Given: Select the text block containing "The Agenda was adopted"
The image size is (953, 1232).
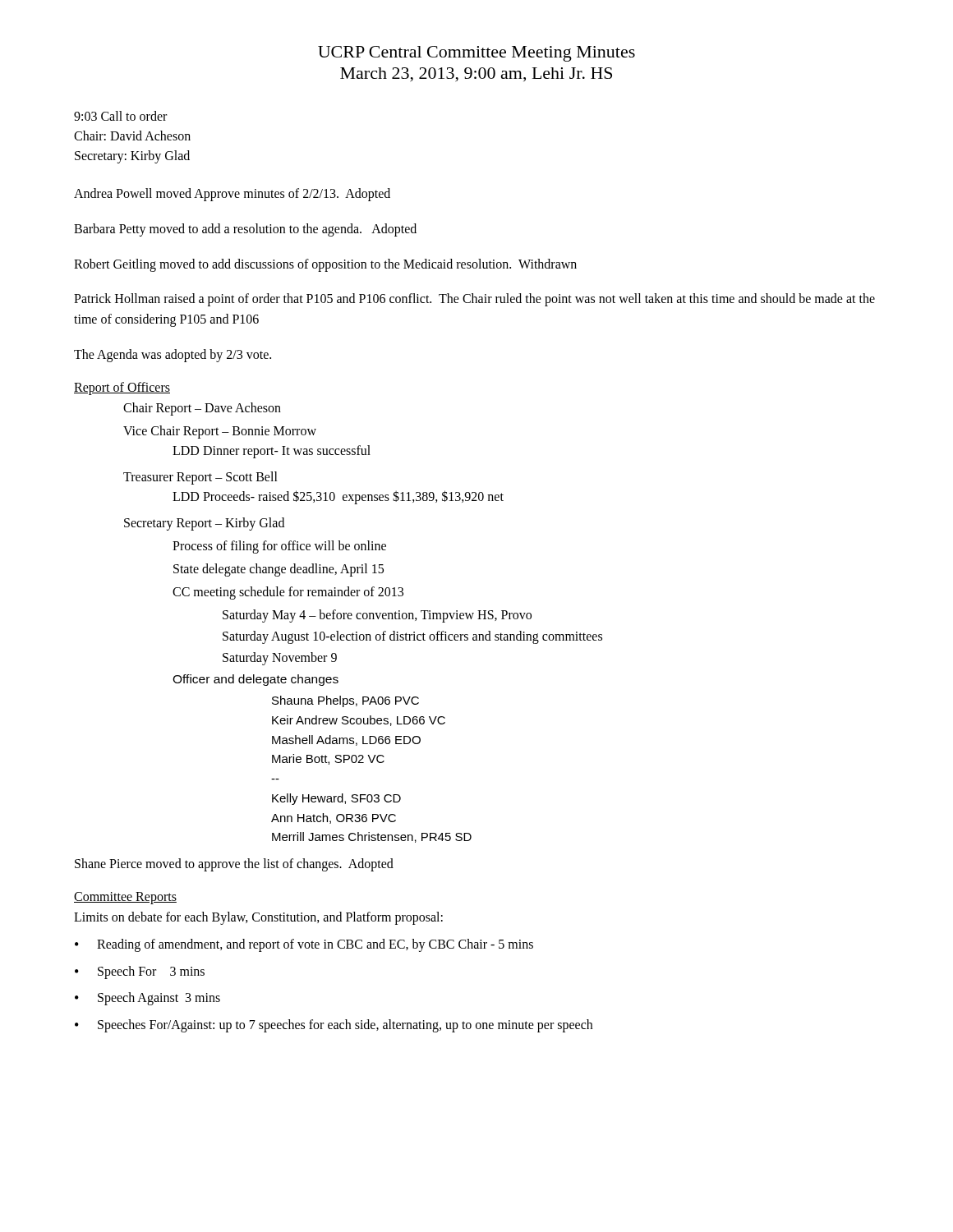Looking at the screenshot, I should point(173,354).
